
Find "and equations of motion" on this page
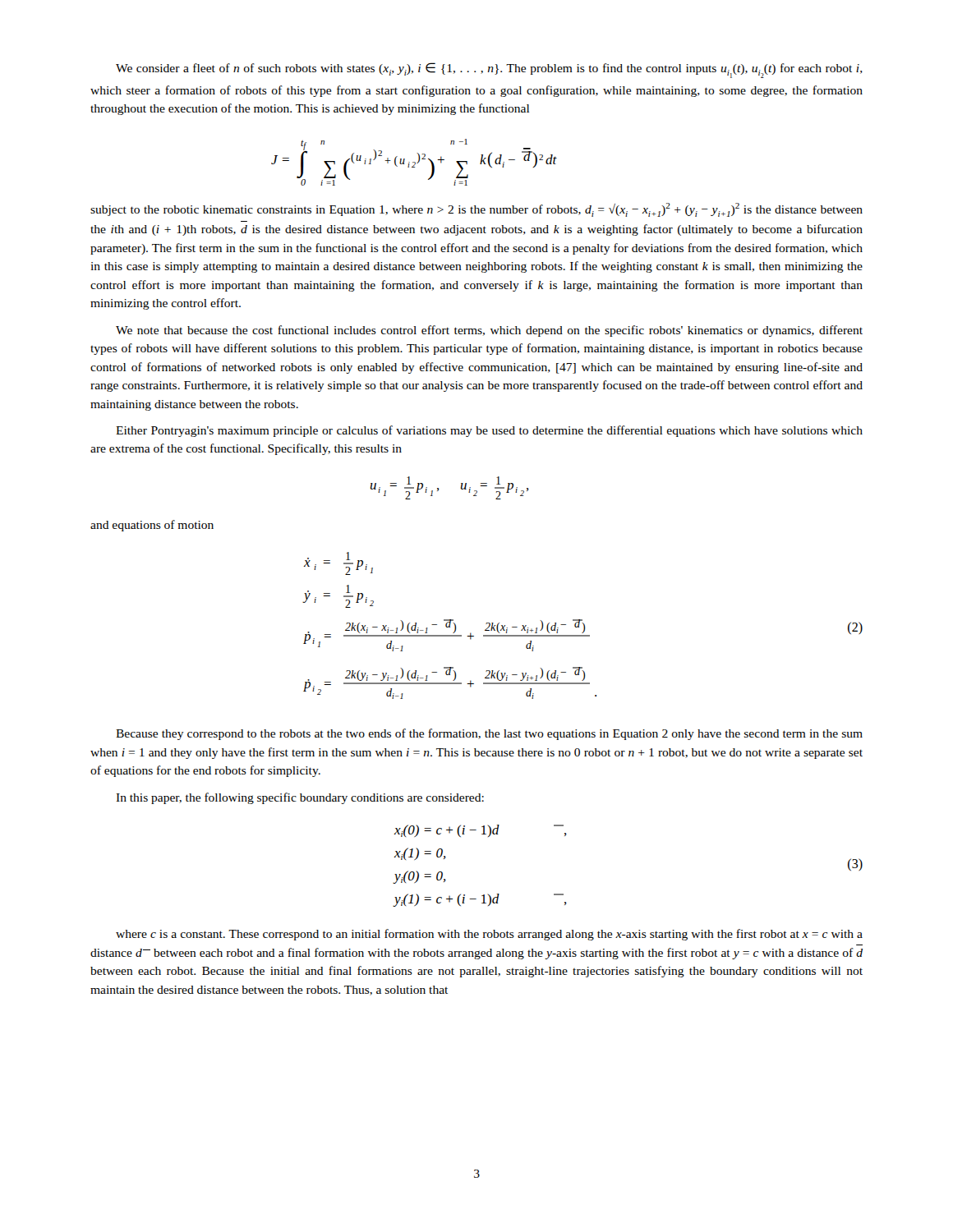tap(152, 524)
